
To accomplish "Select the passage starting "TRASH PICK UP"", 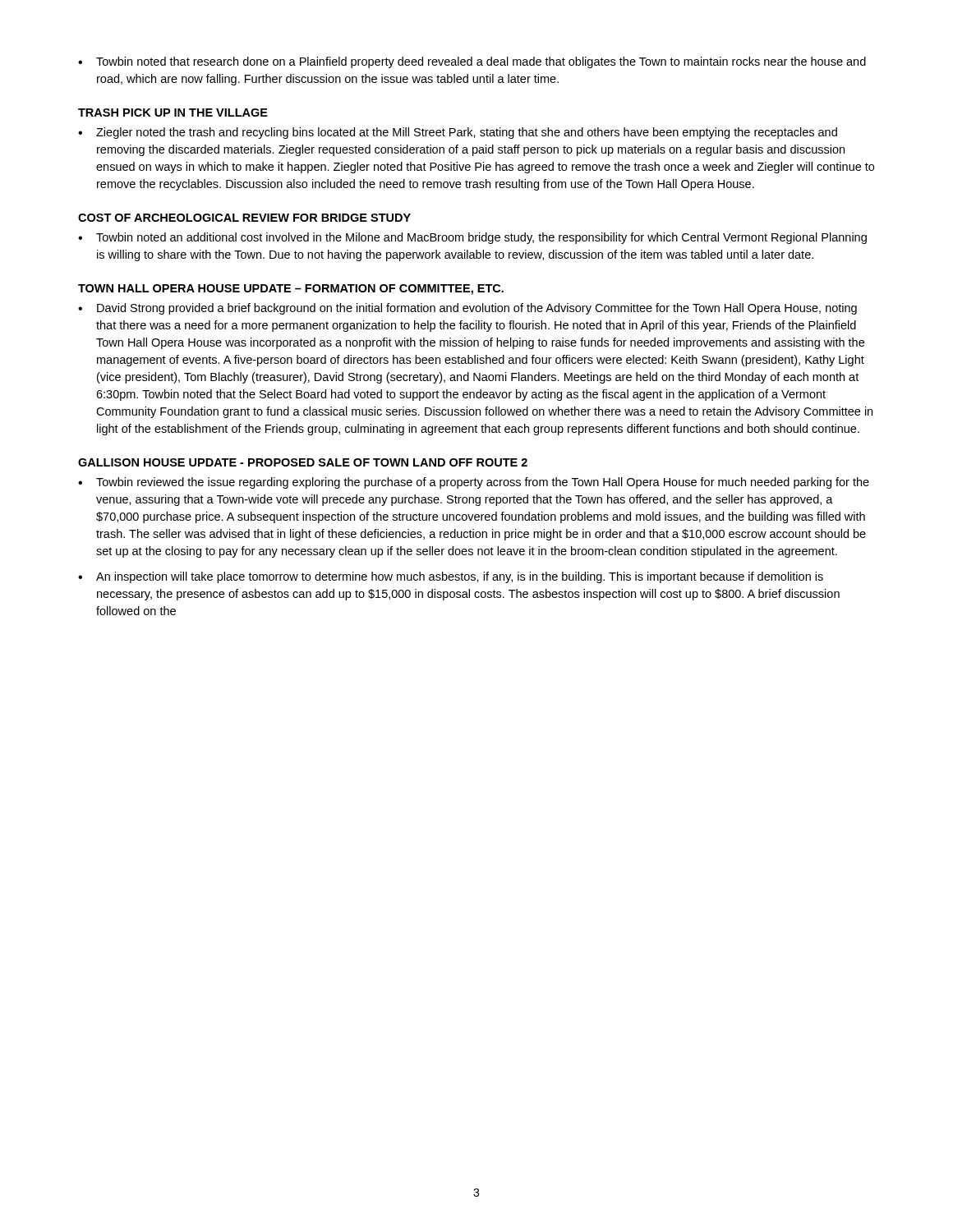I will 173,113.
